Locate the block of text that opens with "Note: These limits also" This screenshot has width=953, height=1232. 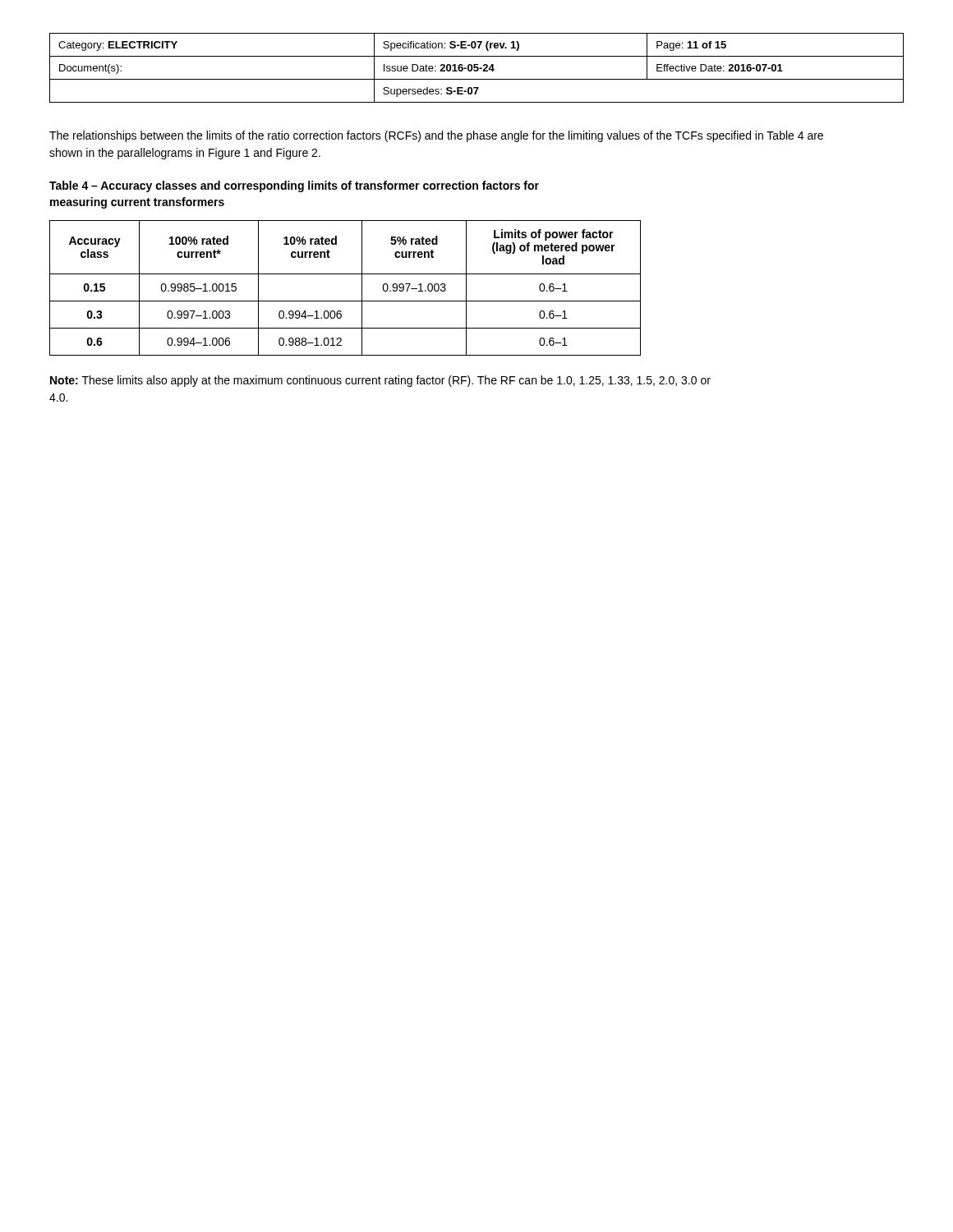pos(380,389)
